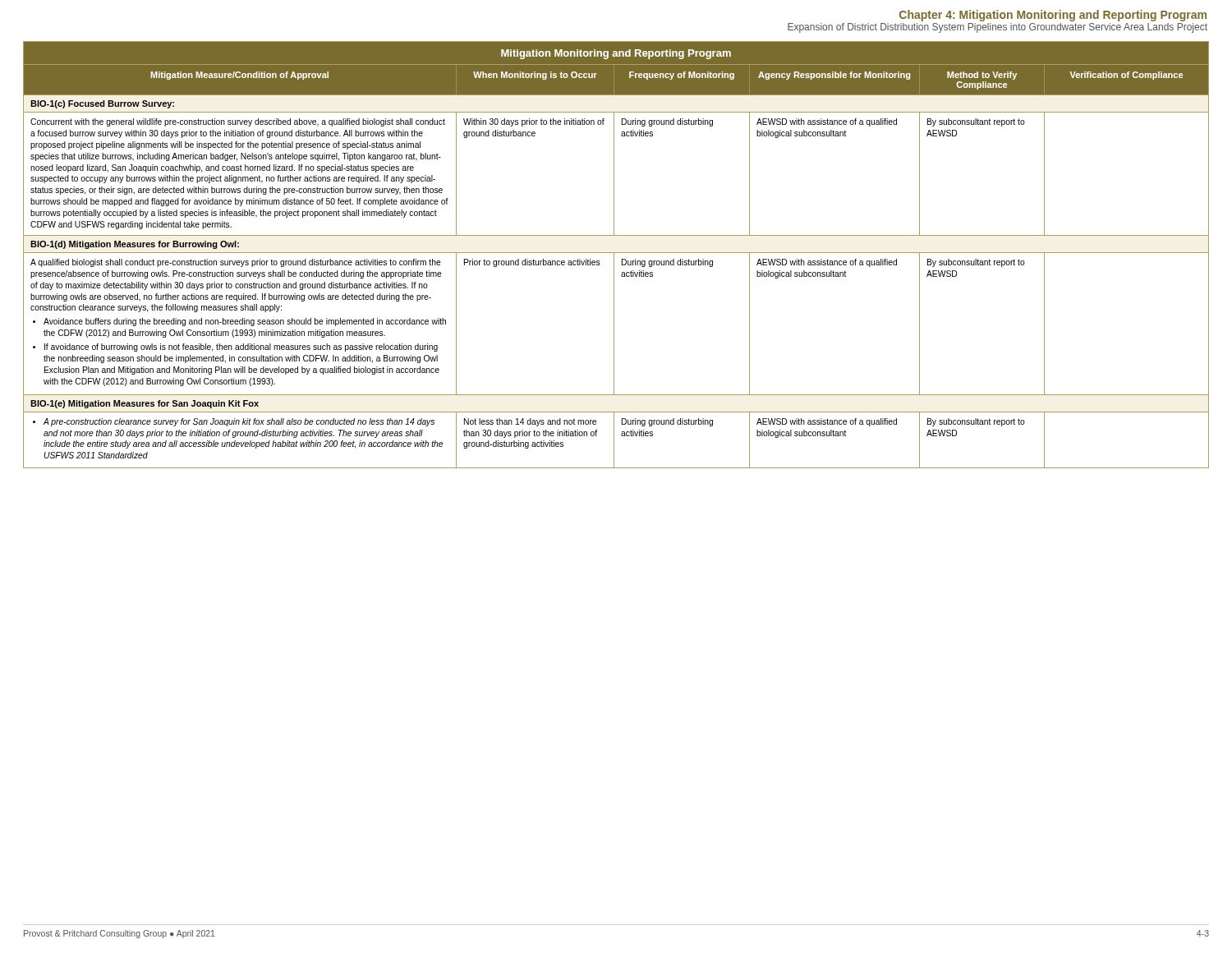Click the section header that begins "BIO-1(e) Mitigation Measures for San"
Viewport: 1232px width, 953px height.
point(145,403)
